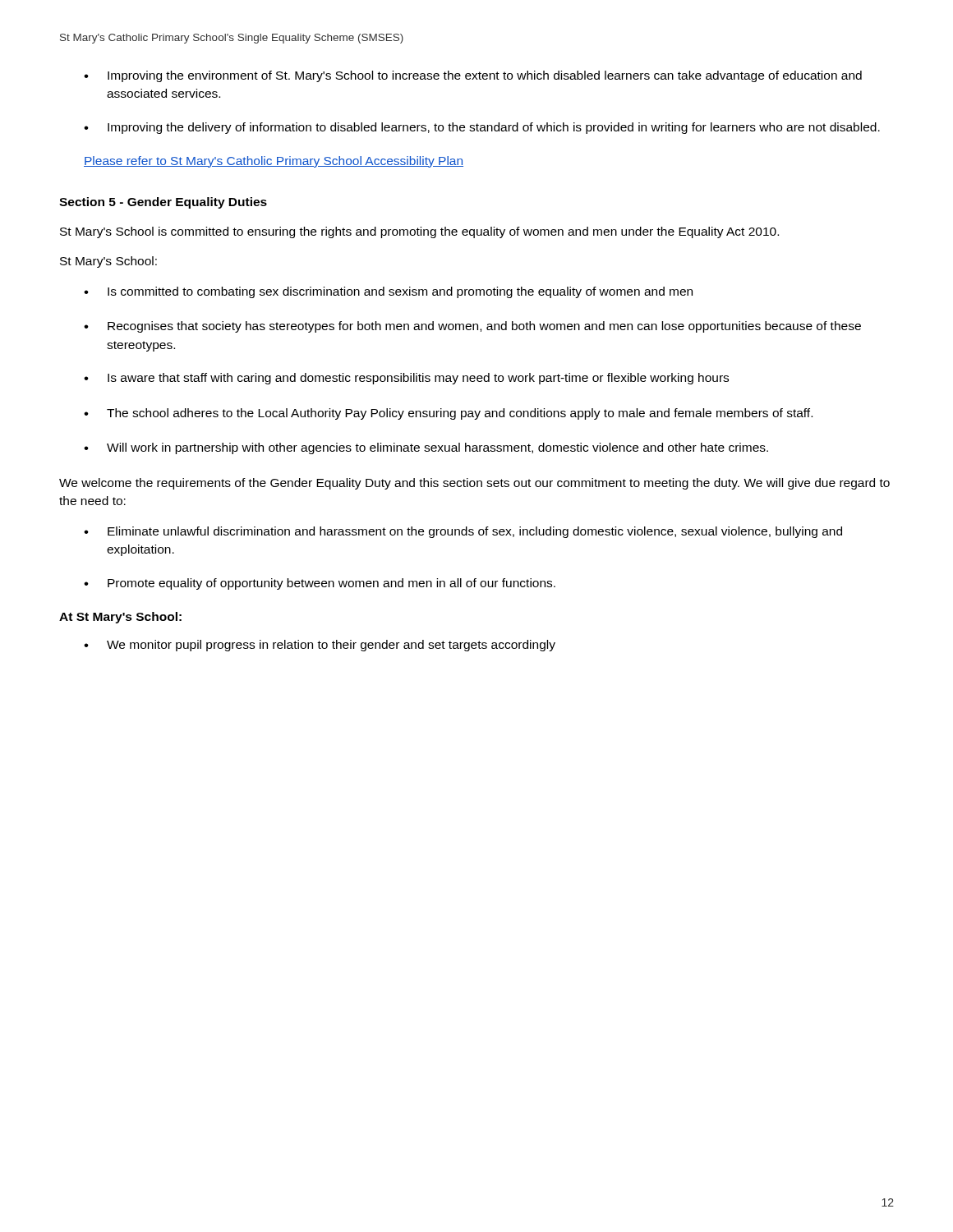Select the text starting "• Improving the delivery of"
Image resolution: width=953 pixels, height=1232 pixels.
pos(489,128)
